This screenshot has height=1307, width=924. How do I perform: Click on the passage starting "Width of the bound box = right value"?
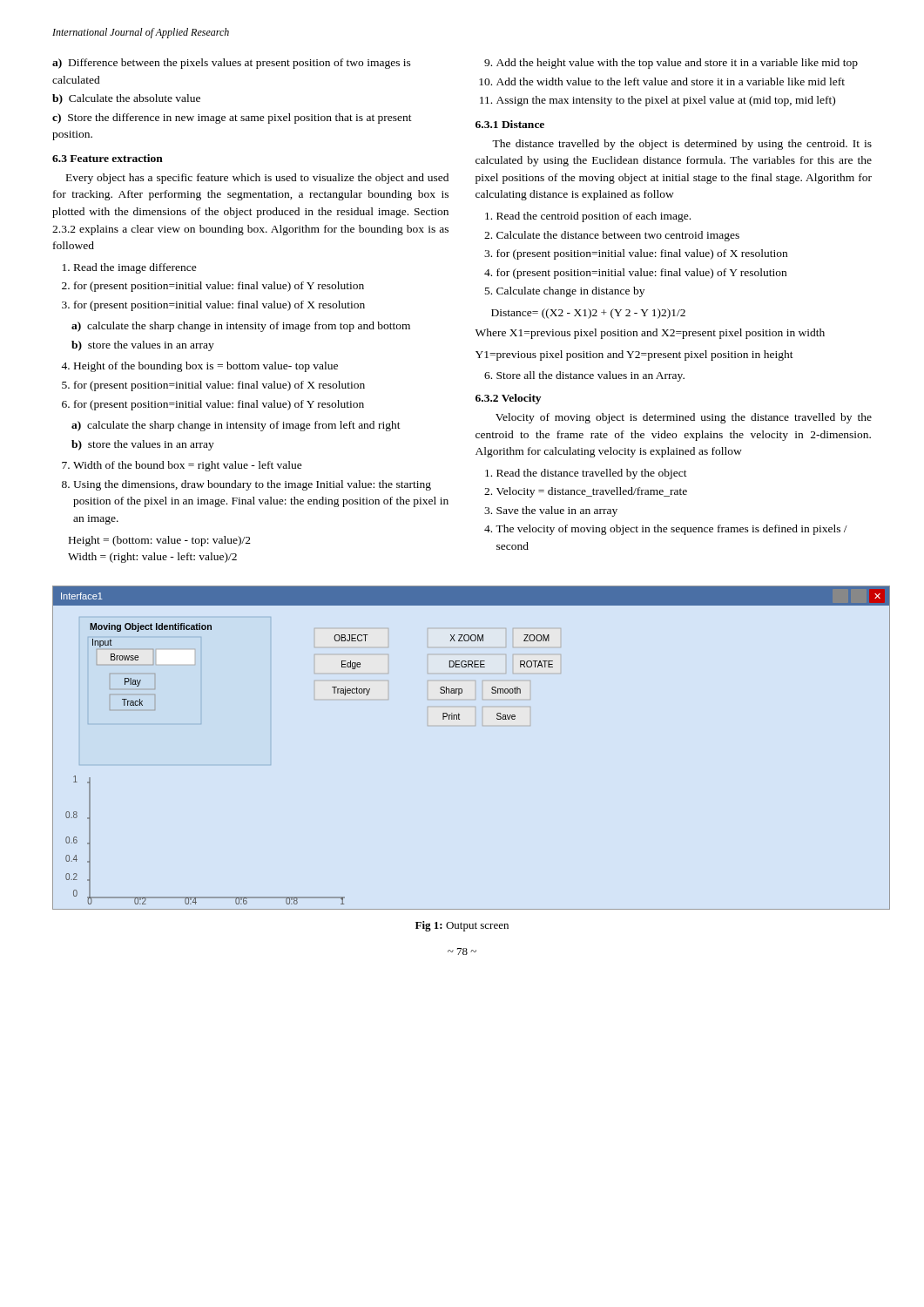point(188,465)
